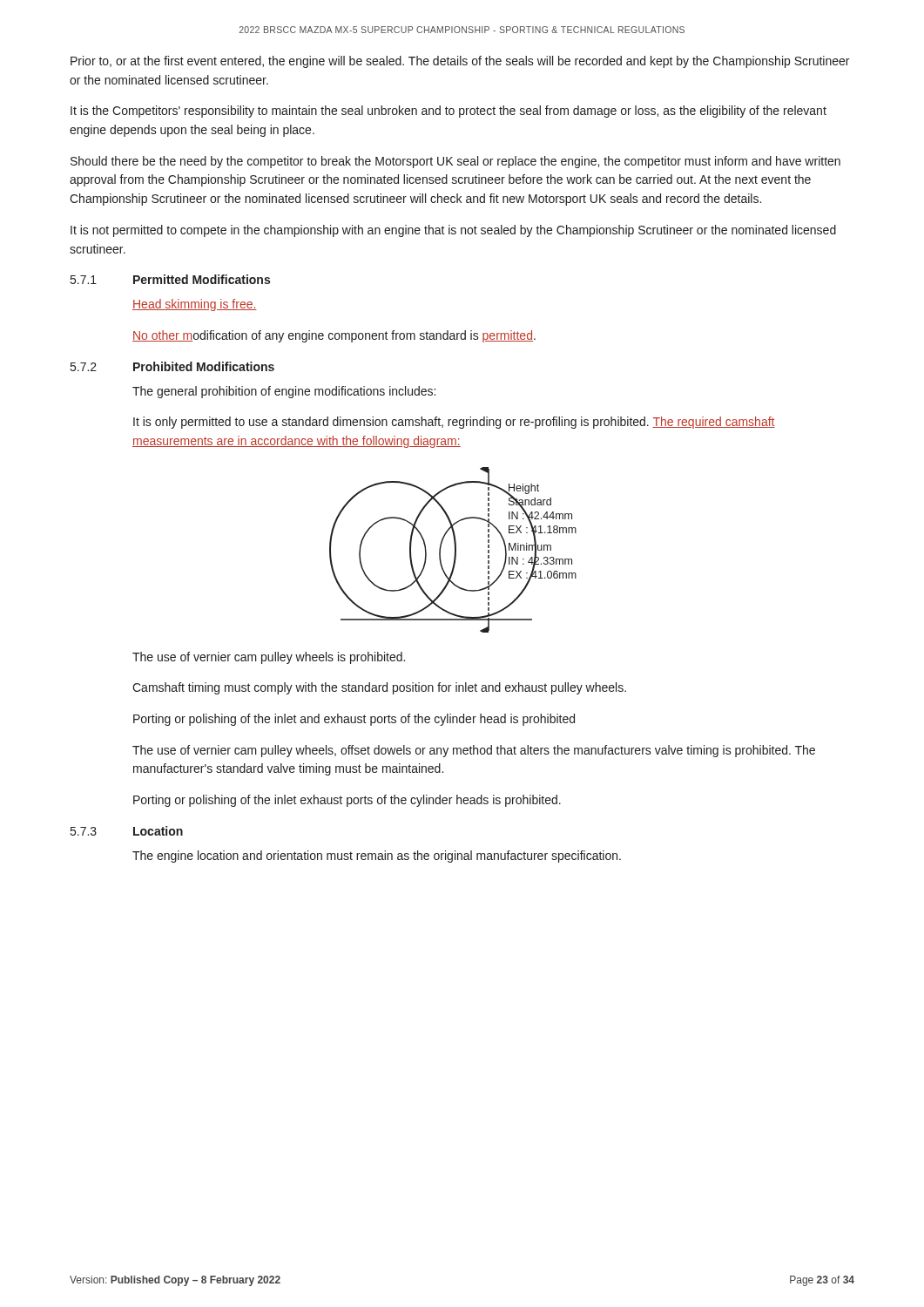Find the section header that says "5.7.3 Location"

coord(83,831)
